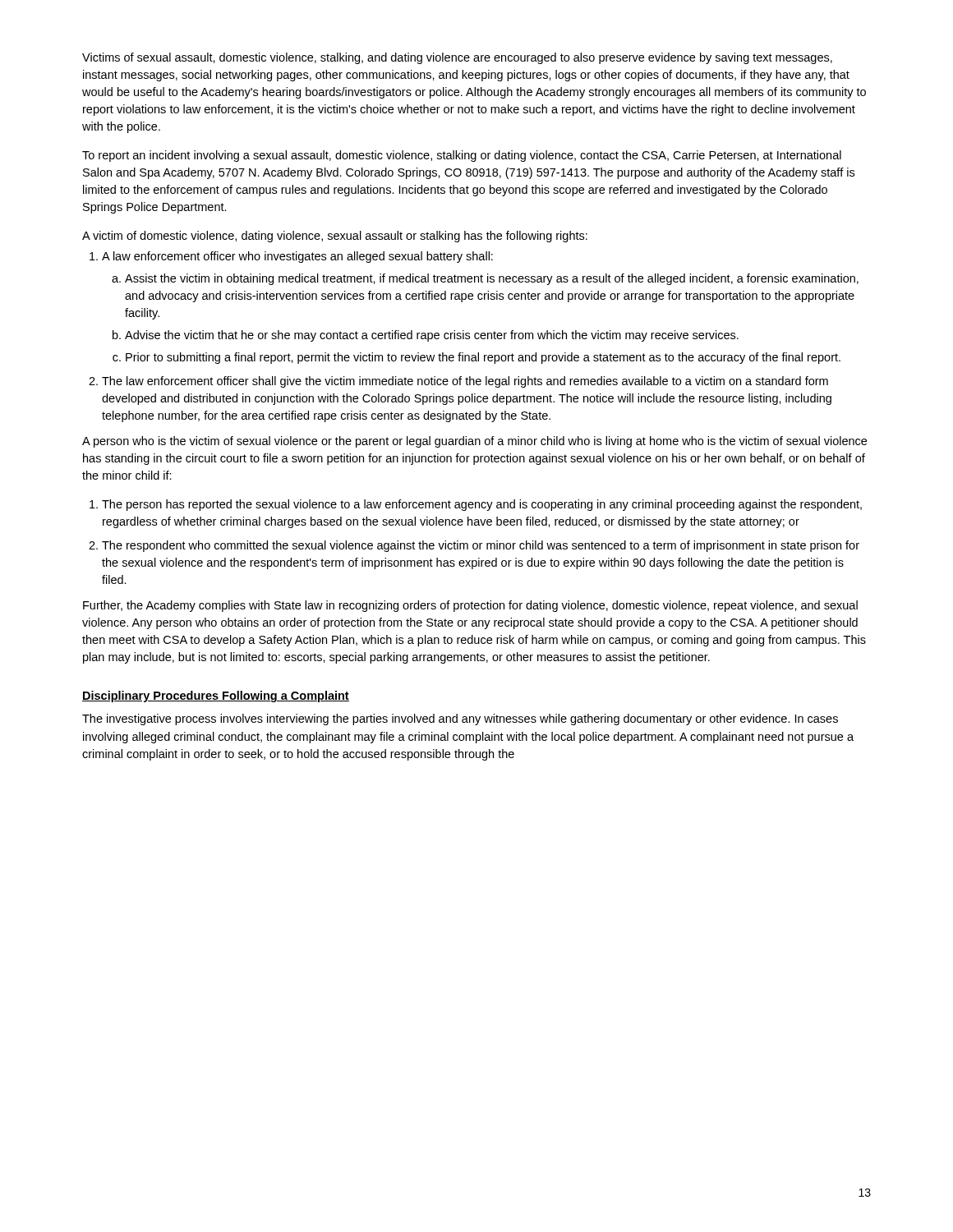Viewport: 953px width, 1232px height.
Task: Find the text starting "A law enforcement officer who investigates an alleged"
Action: pos(486,307)
